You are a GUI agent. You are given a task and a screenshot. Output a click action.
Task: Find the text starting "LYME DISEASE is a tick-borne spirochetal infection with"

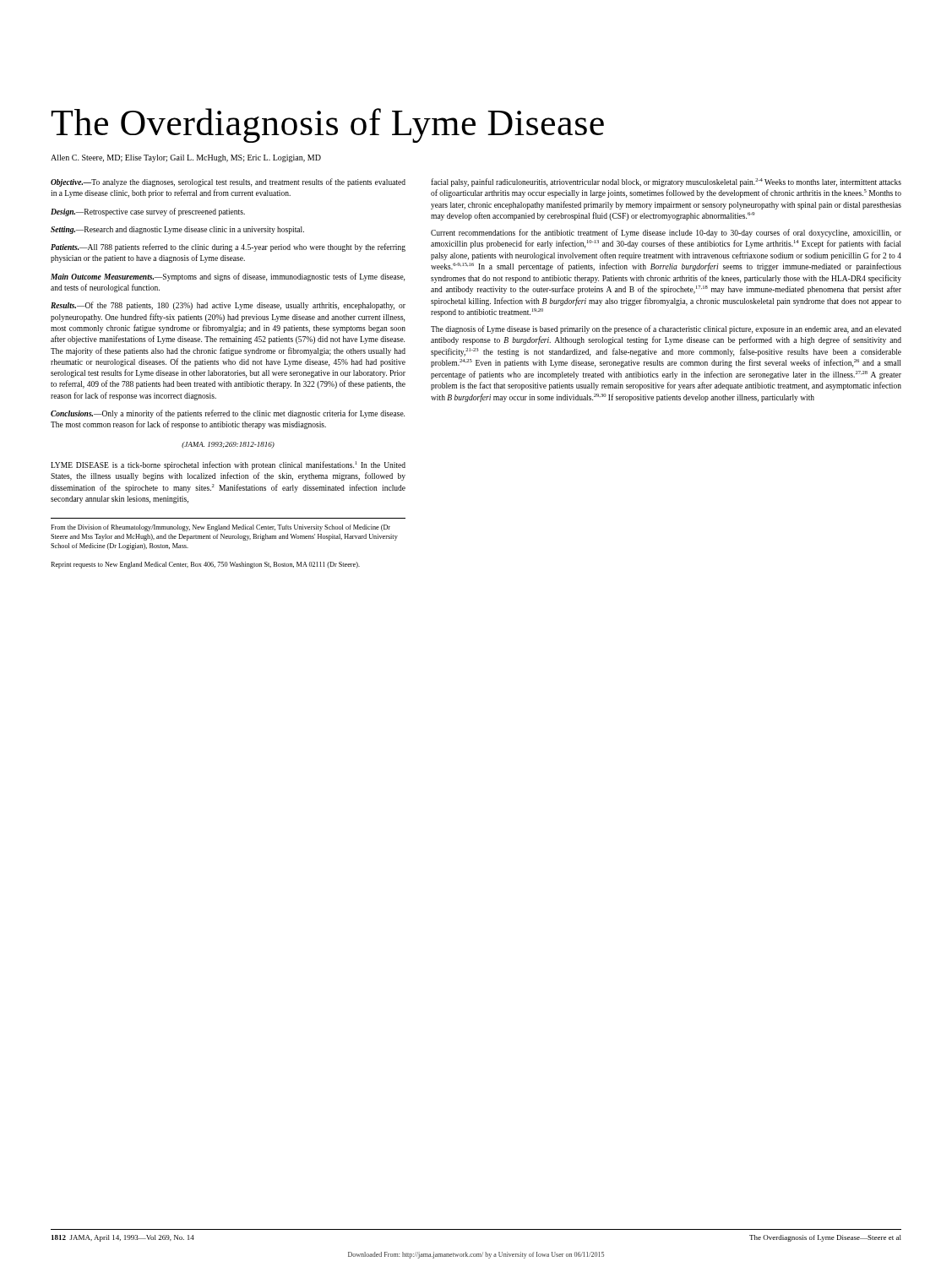point(228,482)
